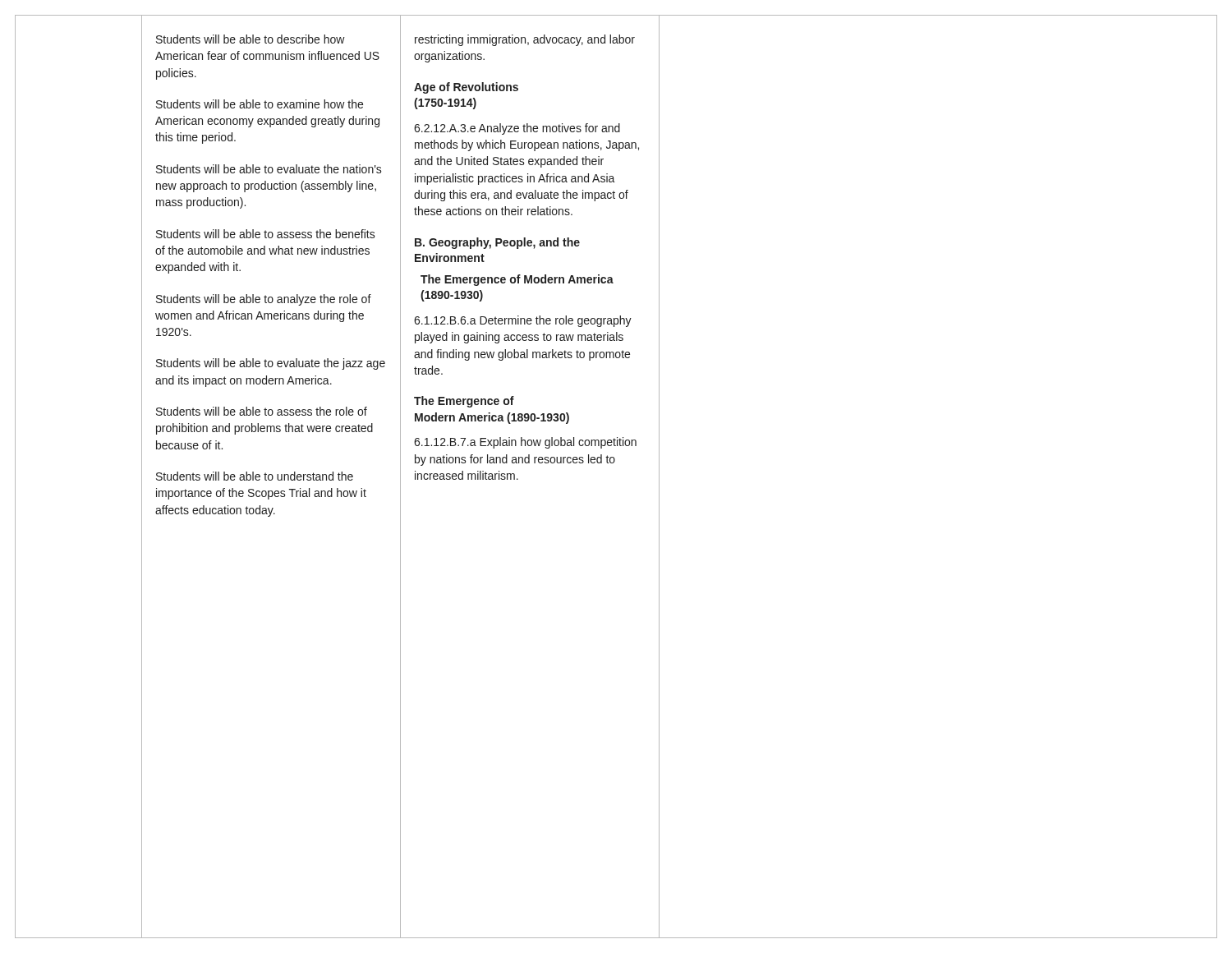Where is the section header that starts "B. Geography, People,"?

coord(497,250)
